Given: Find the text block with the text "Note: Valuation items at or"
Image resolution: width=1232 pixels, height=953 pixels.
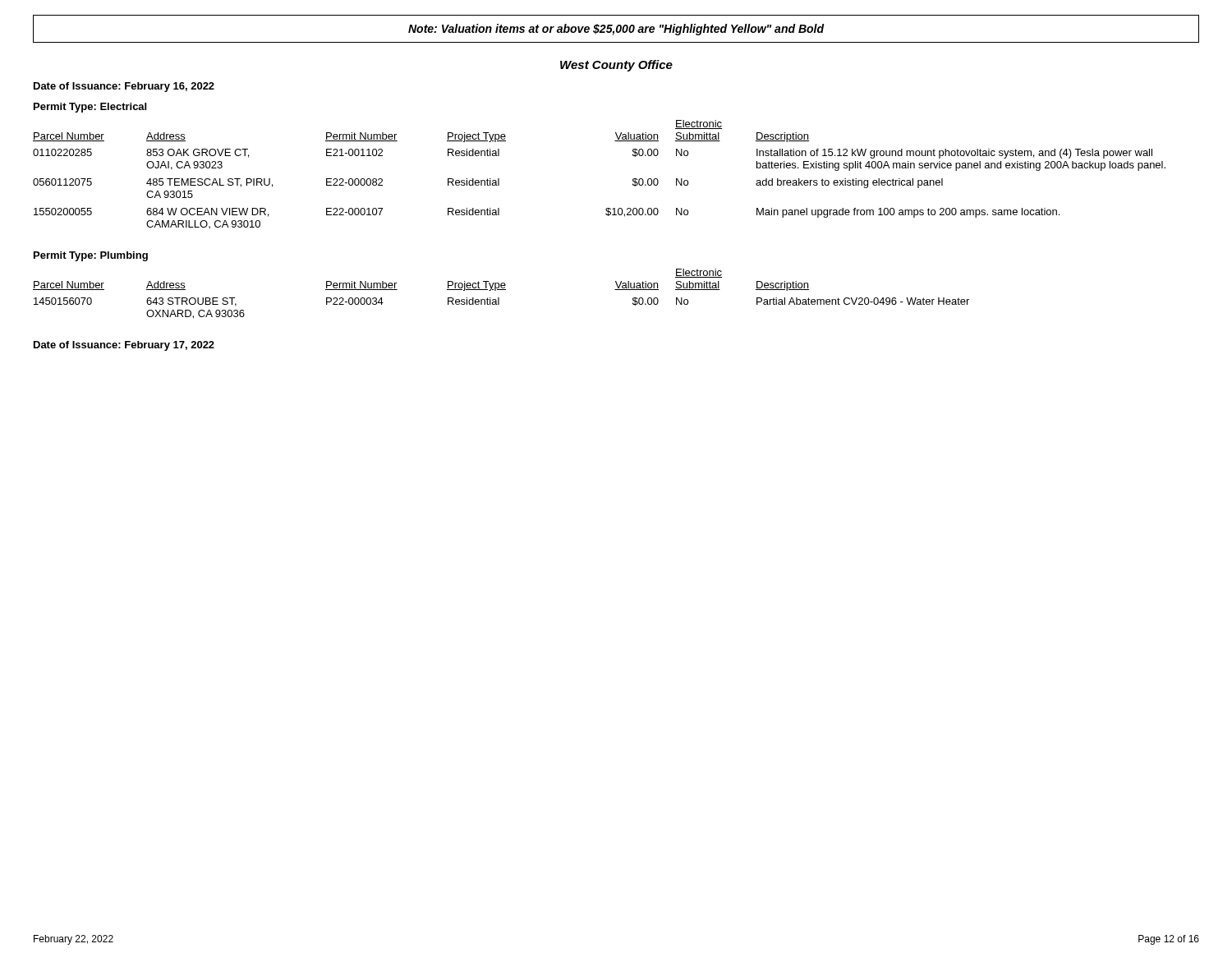Looking at the screenshot, I should click(616, 29).
